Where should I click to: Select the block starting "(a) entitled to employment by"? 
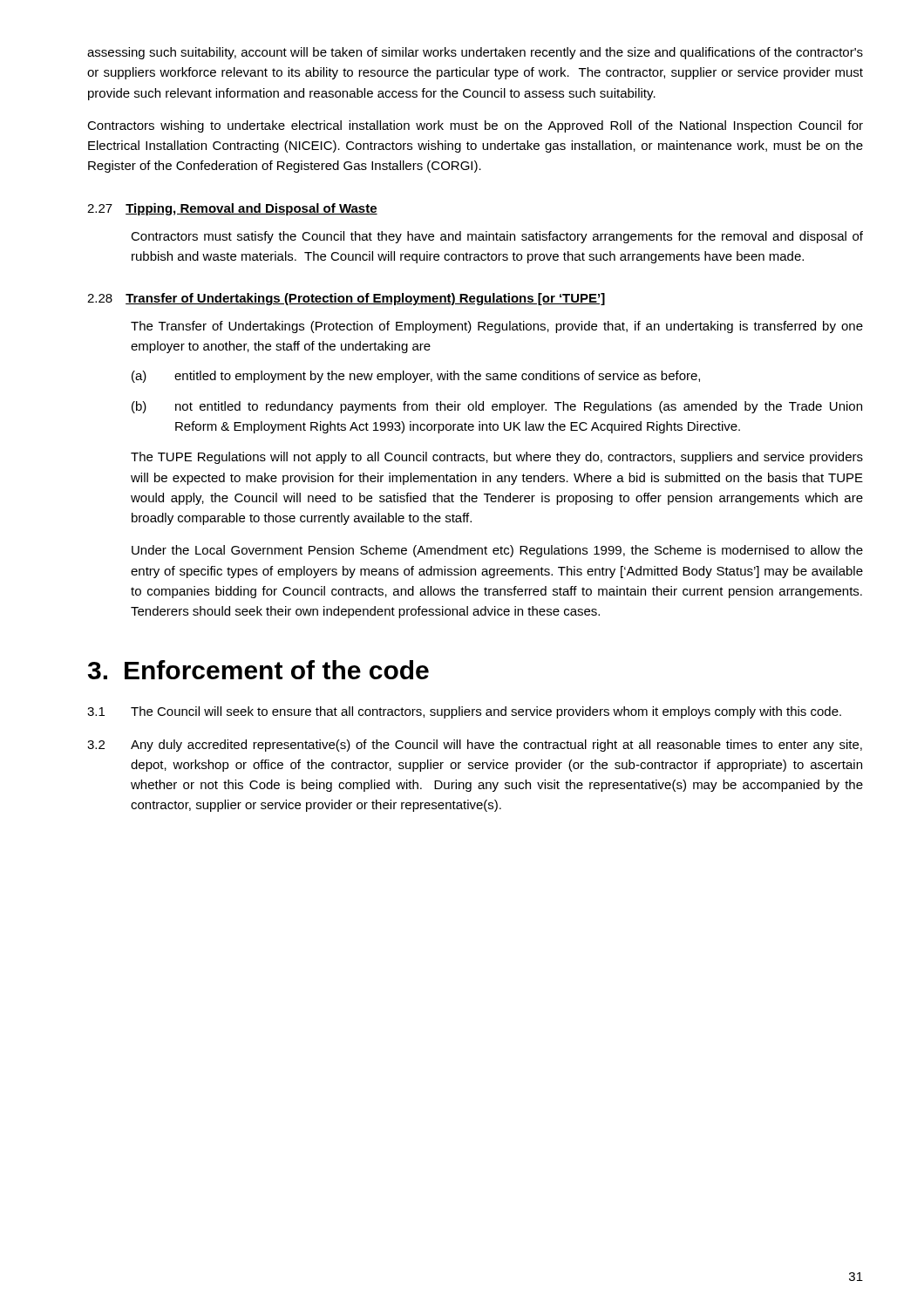[497, 375]
